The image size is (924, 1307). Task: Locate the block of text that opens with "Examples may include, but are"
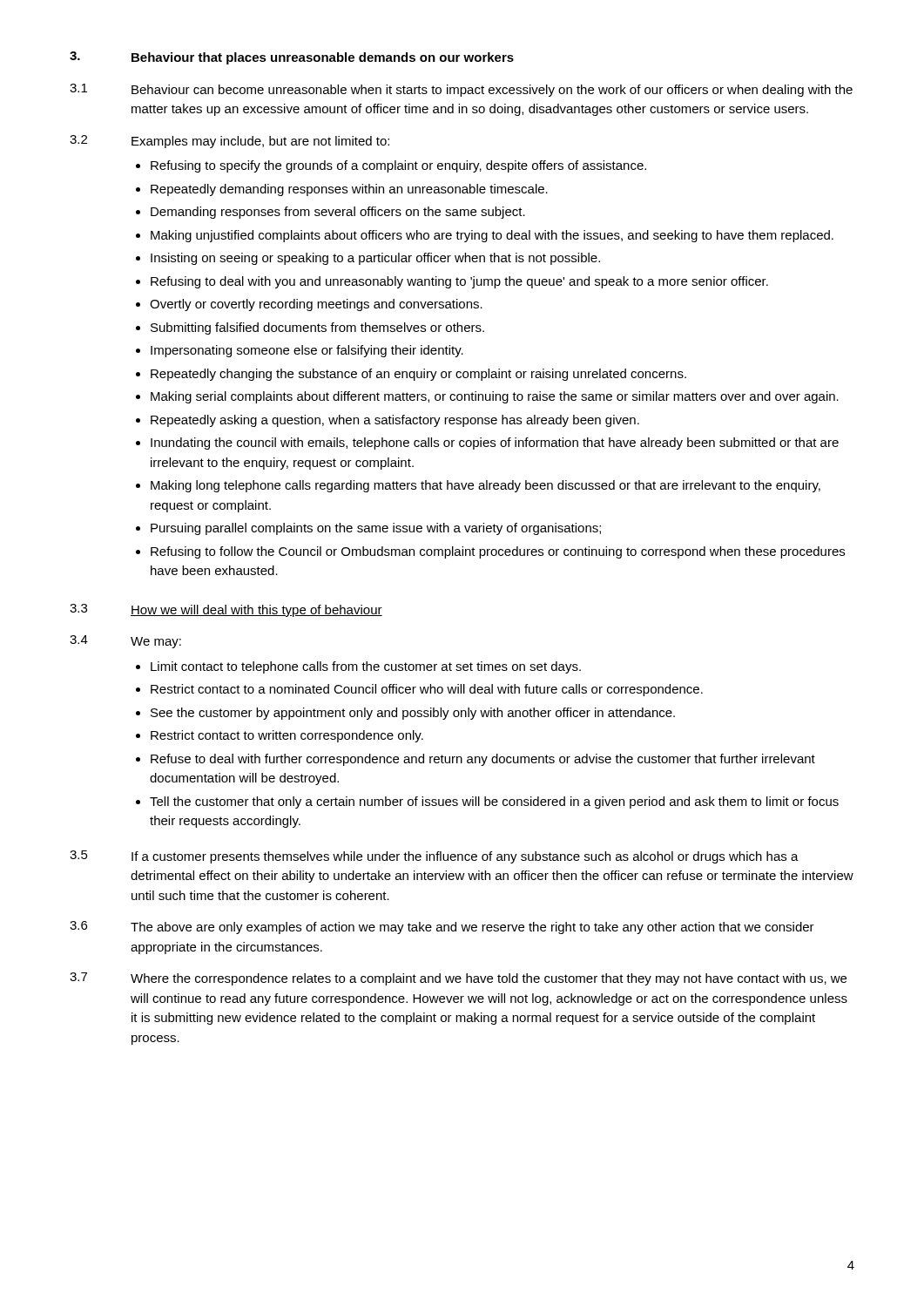pos(261,140)
